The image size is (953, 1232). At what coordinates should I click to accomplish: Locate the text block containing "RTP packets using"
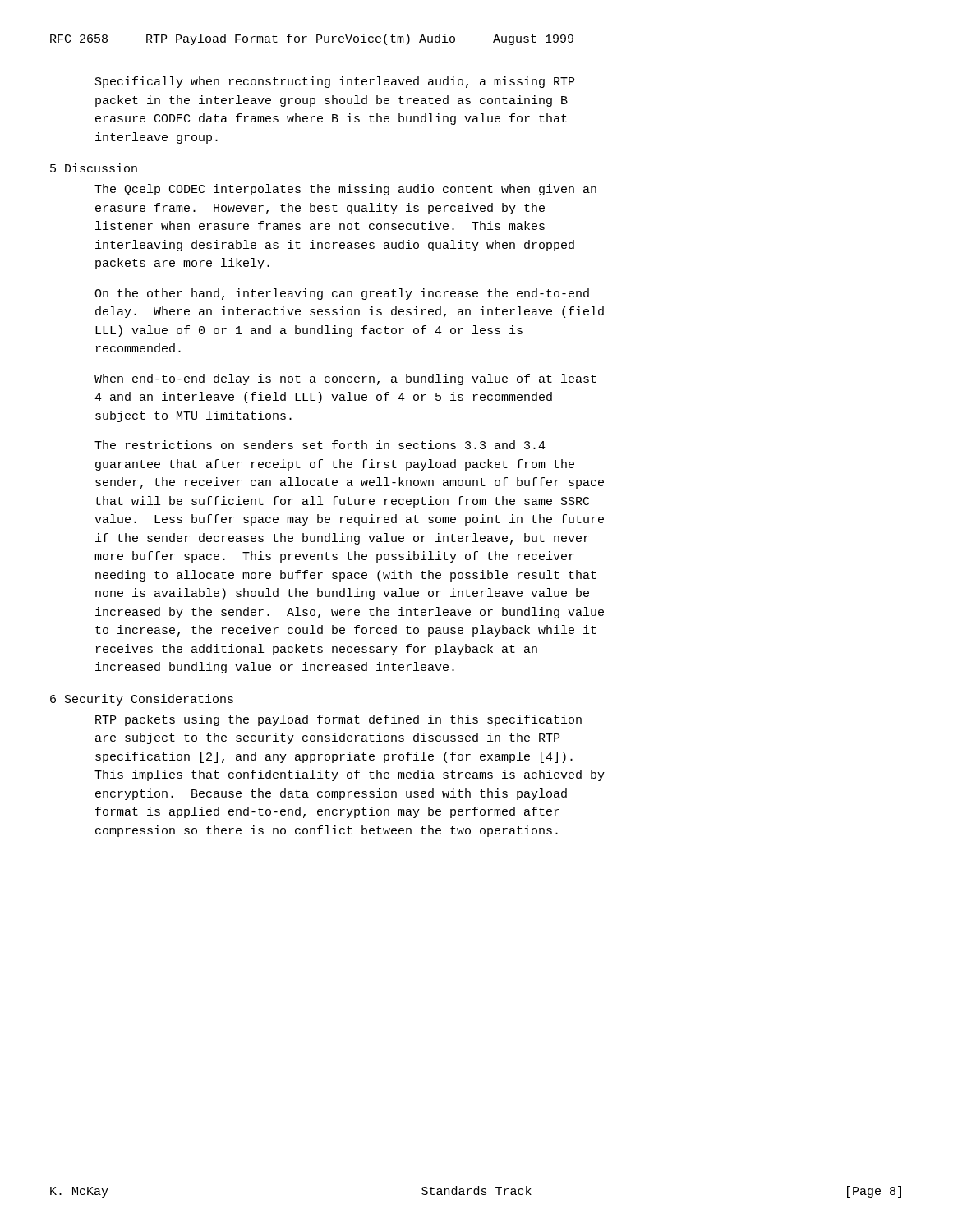499,776
